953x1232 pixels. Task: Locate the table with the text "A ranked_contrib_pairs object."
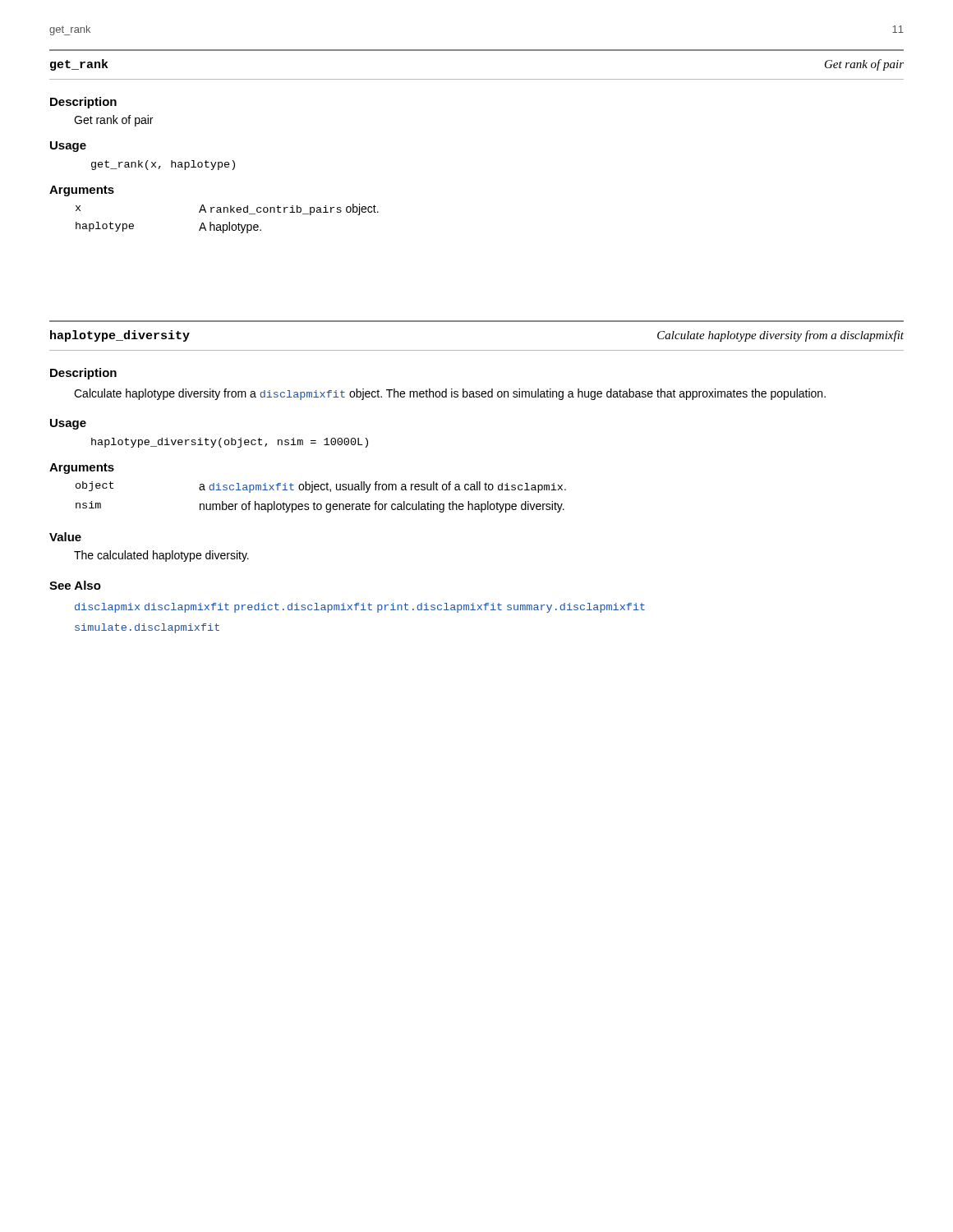tap(489, 218)
